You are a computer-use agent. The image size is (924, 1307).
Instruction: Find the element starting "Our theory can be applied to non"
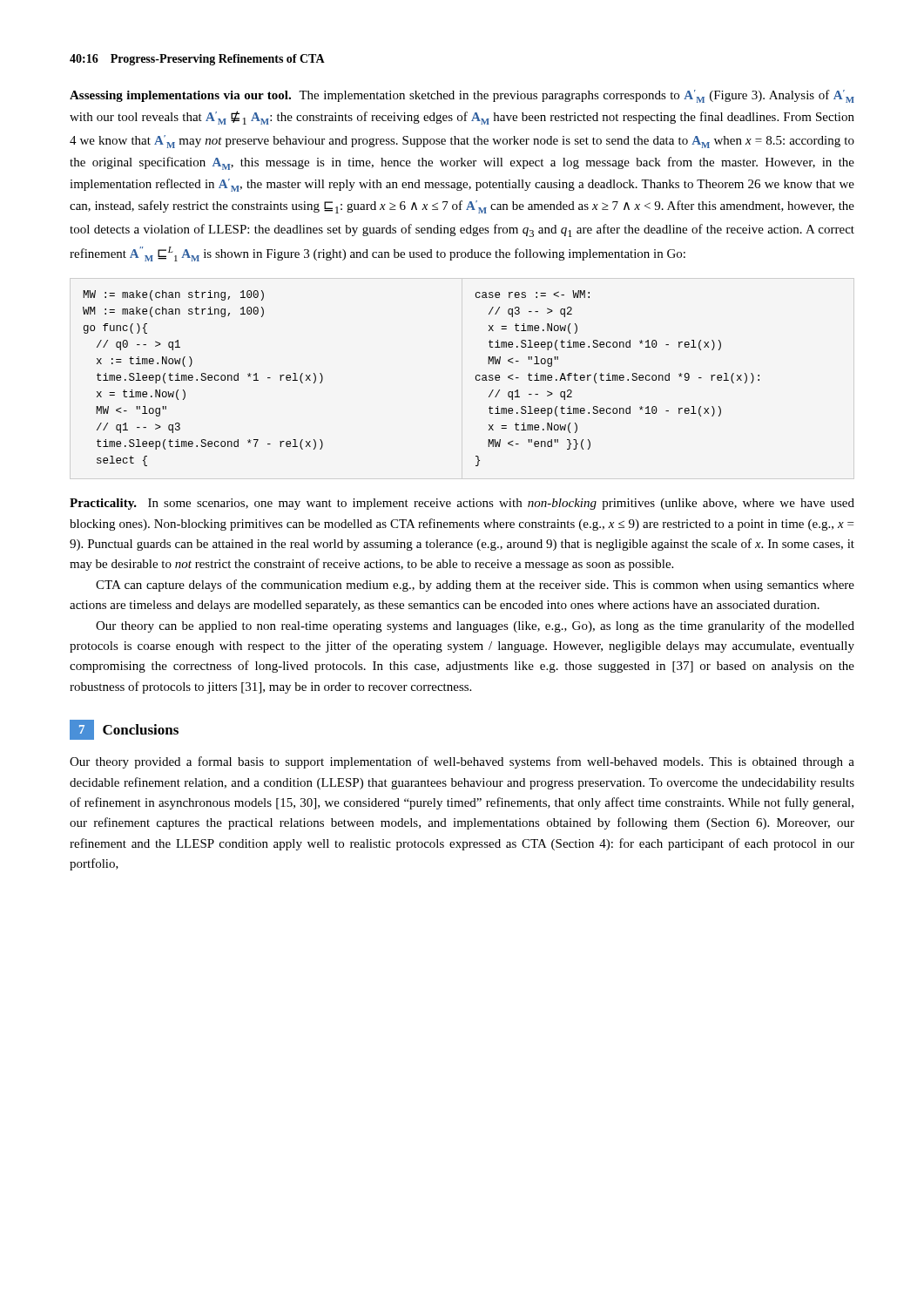pyautogui.click(x=462, y=656)
